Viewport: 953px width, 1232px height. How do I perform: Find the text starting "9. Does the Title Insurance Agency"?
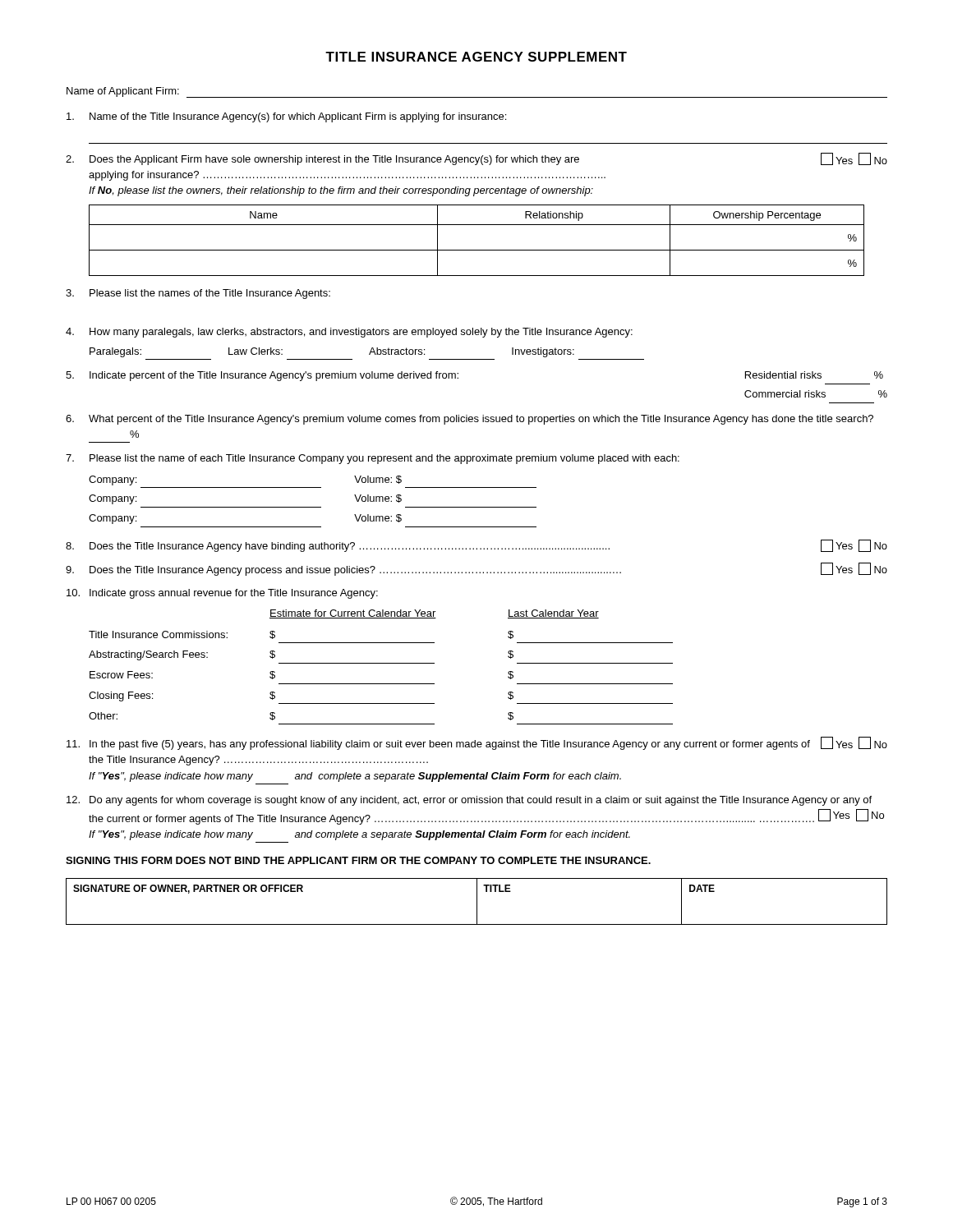coord(476,570)
